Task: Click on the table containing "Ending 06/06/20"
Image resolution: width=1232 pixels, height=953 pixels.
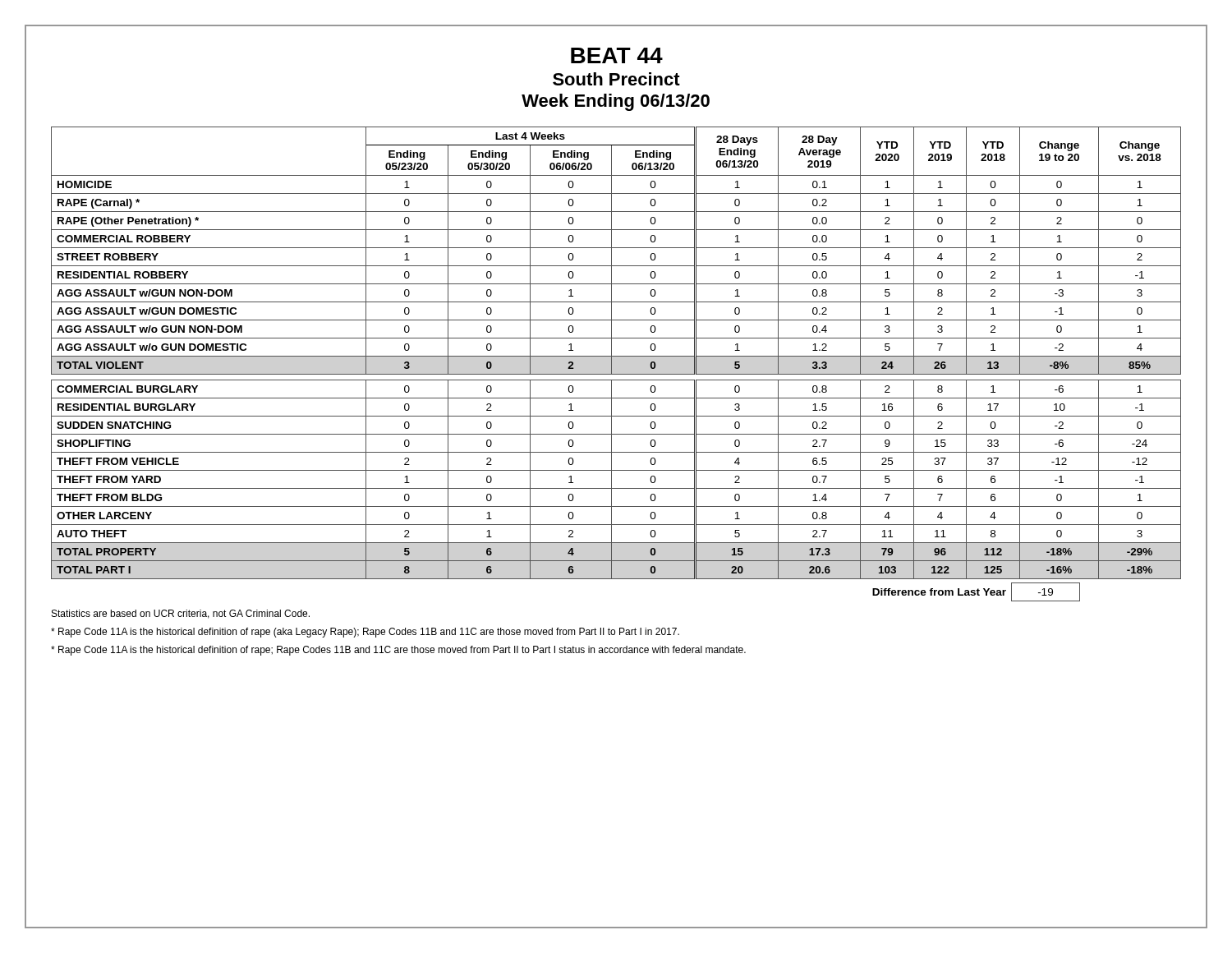Action: [616, 364]
